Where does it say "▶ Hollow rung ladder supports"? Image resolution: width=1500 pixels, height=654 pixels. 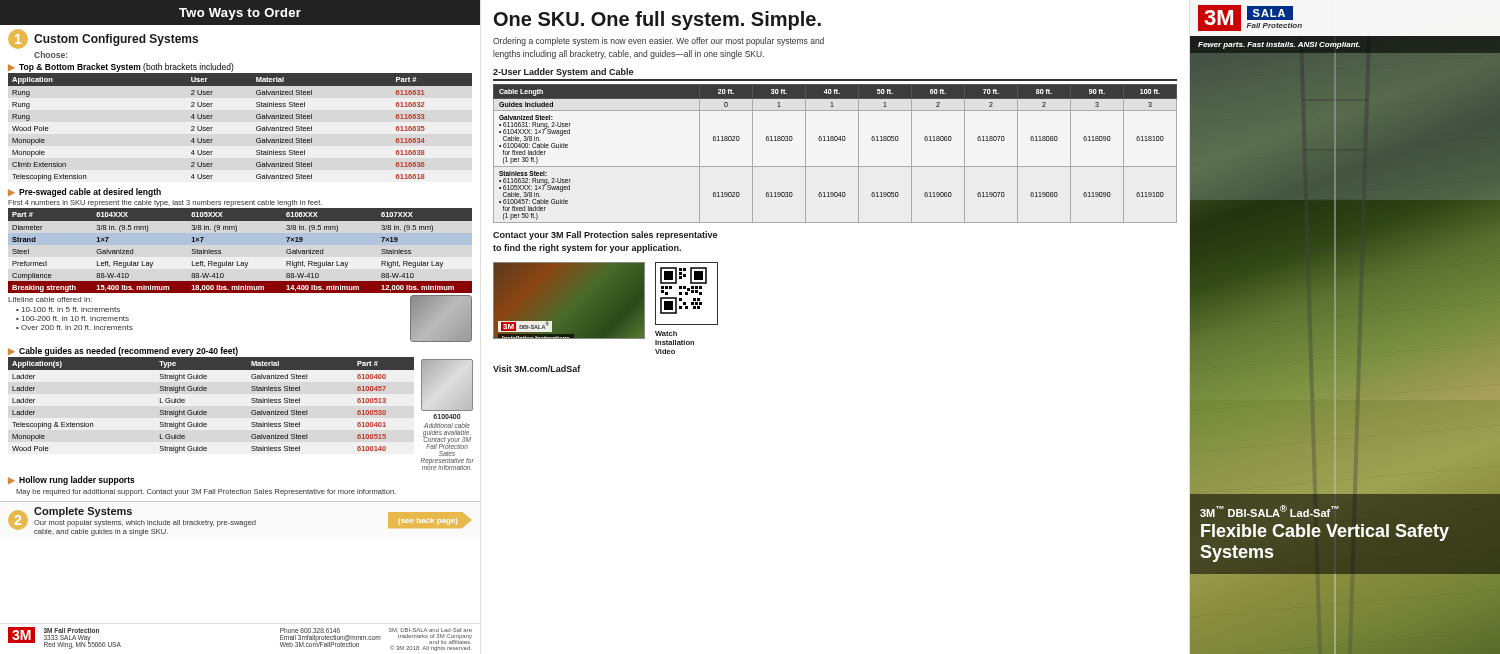(71, 480)
